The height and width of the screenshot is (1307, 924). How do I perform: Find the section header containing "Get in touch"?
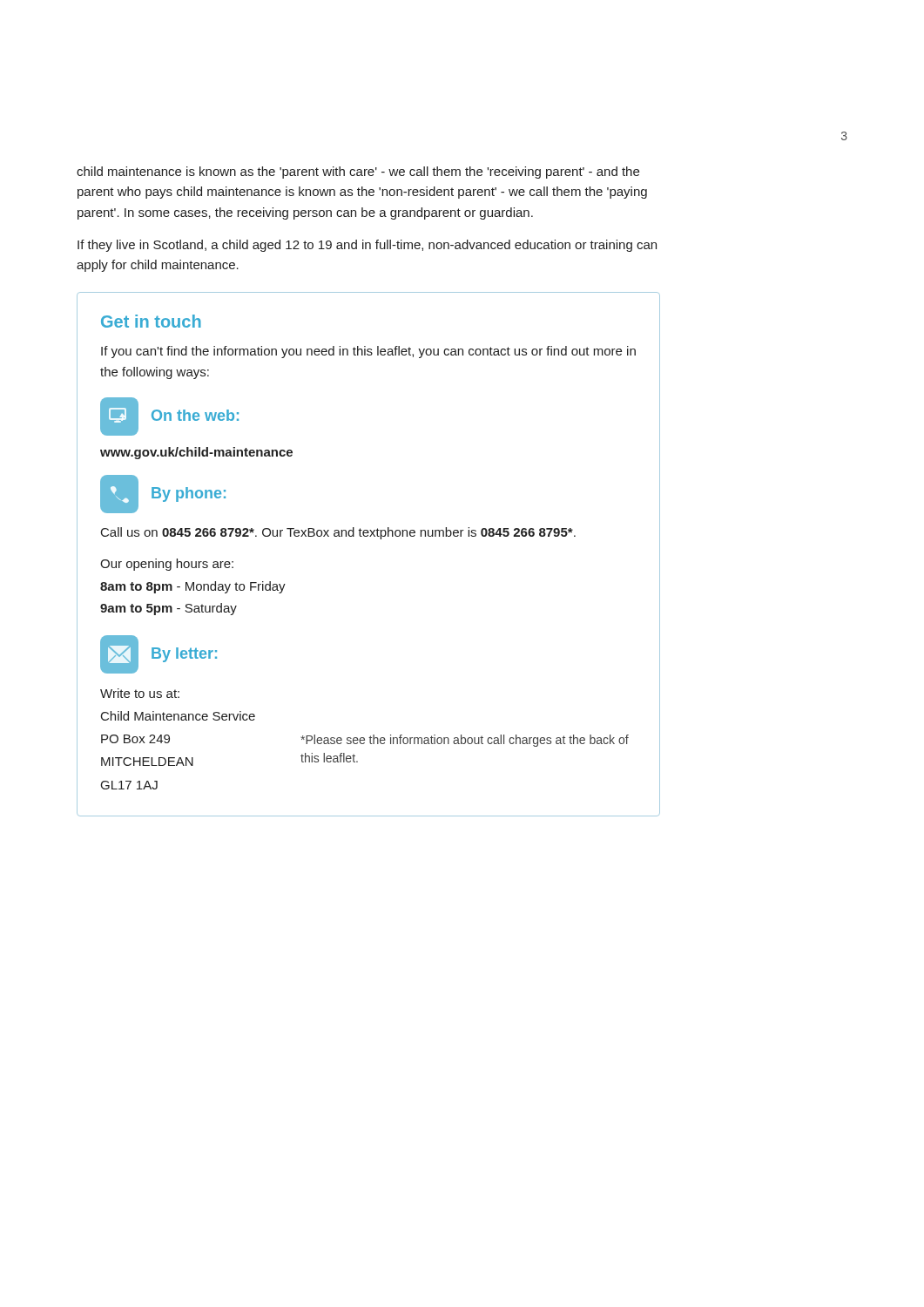click(151, 322)
